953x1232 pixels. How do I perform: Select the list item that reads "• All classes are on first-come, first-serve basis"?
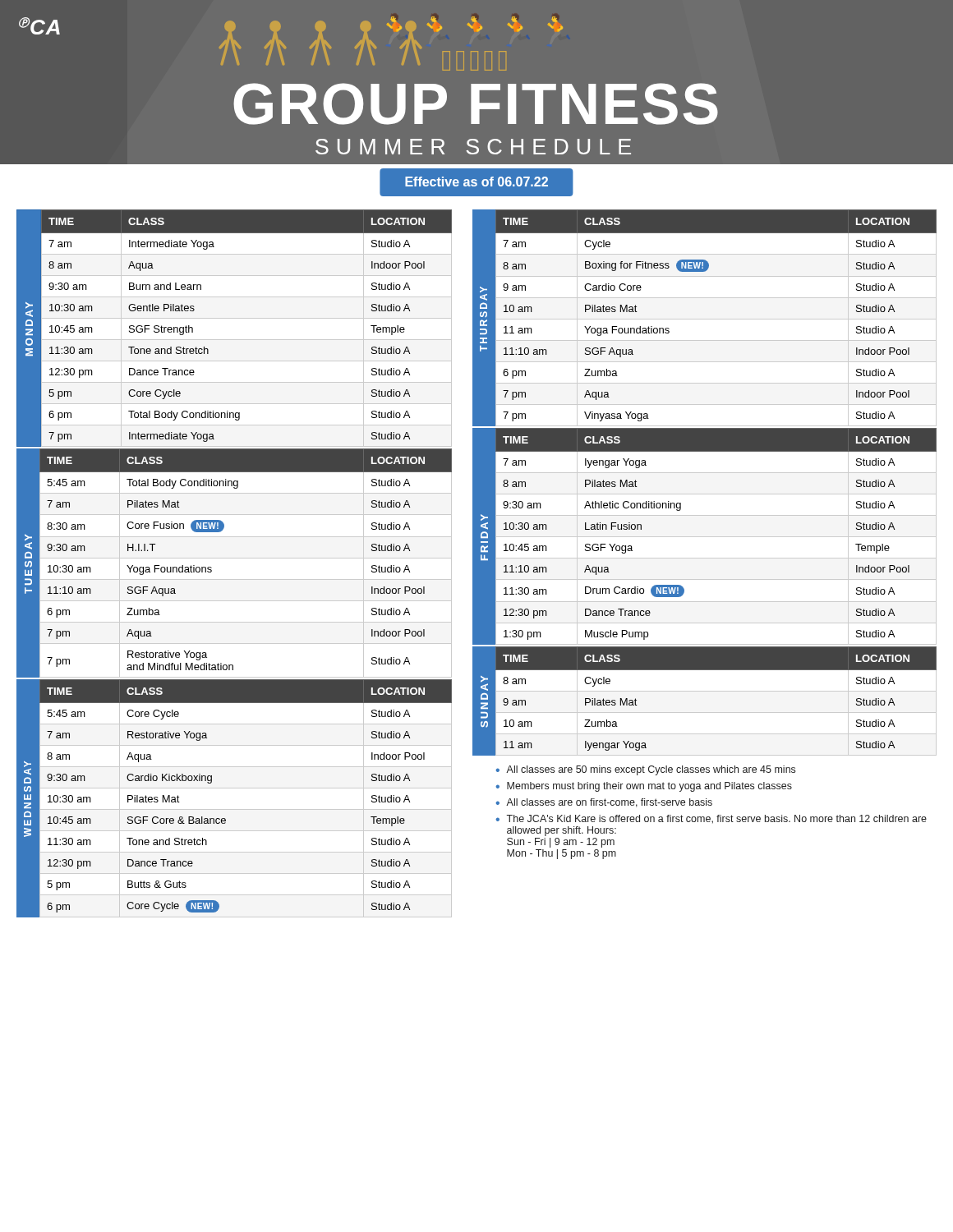point(604,803)
